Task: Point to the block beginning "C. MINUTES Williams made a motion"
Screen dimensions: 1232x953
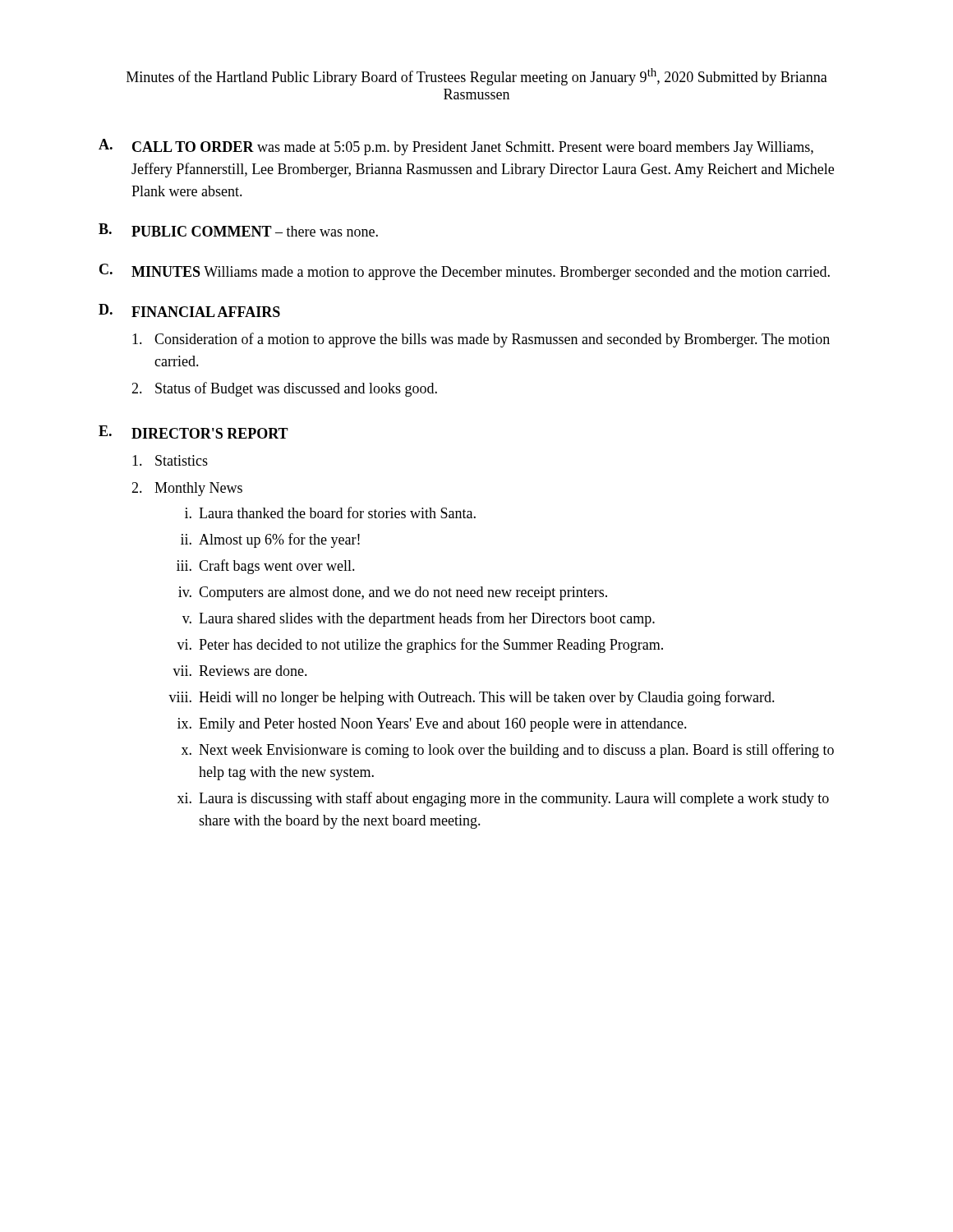Action: (476, 272)
